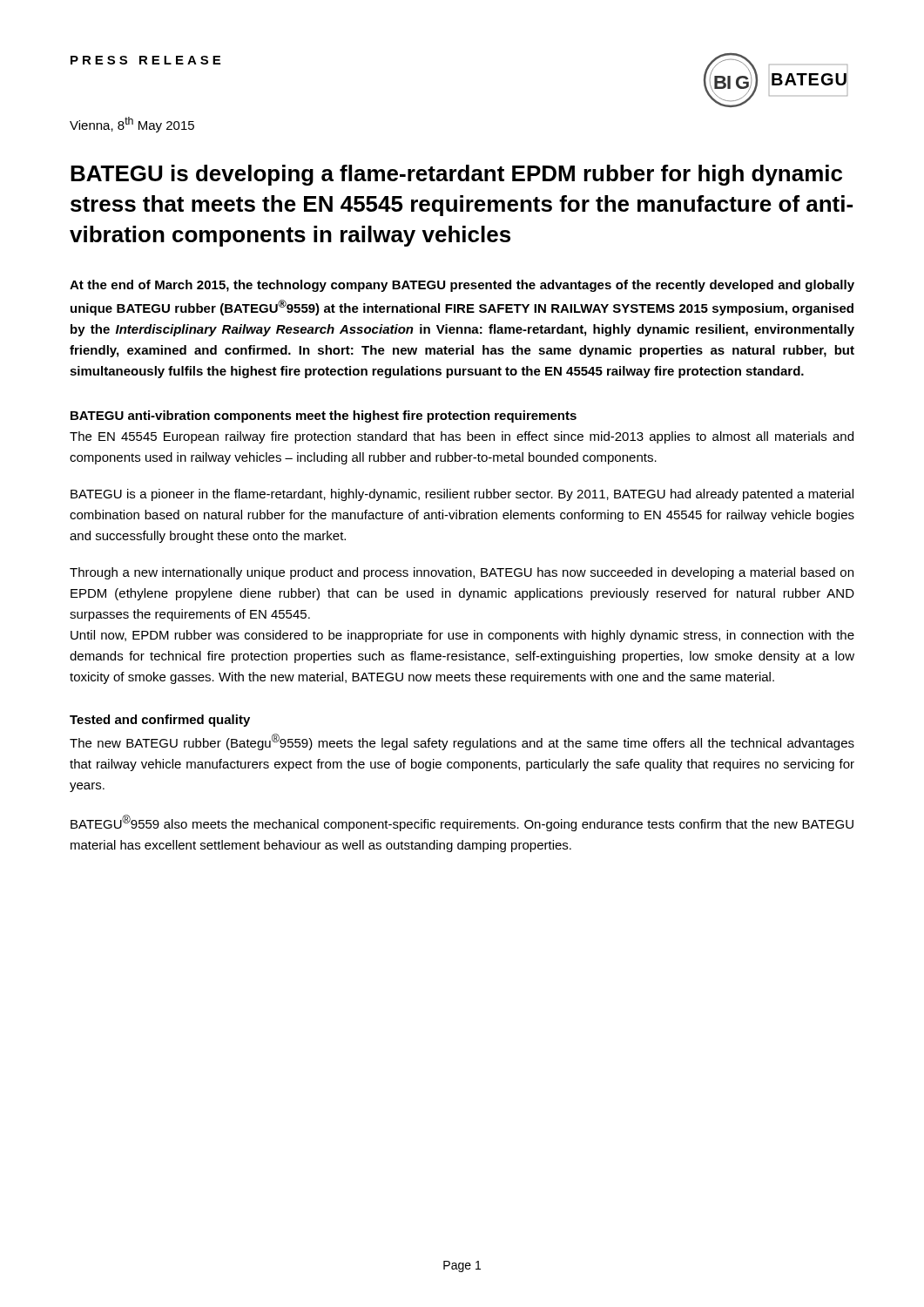Select the text block that says "At the end of March 2015,"
The width and height of the screenshot is (924, 1307).
[x=462, y=328]
